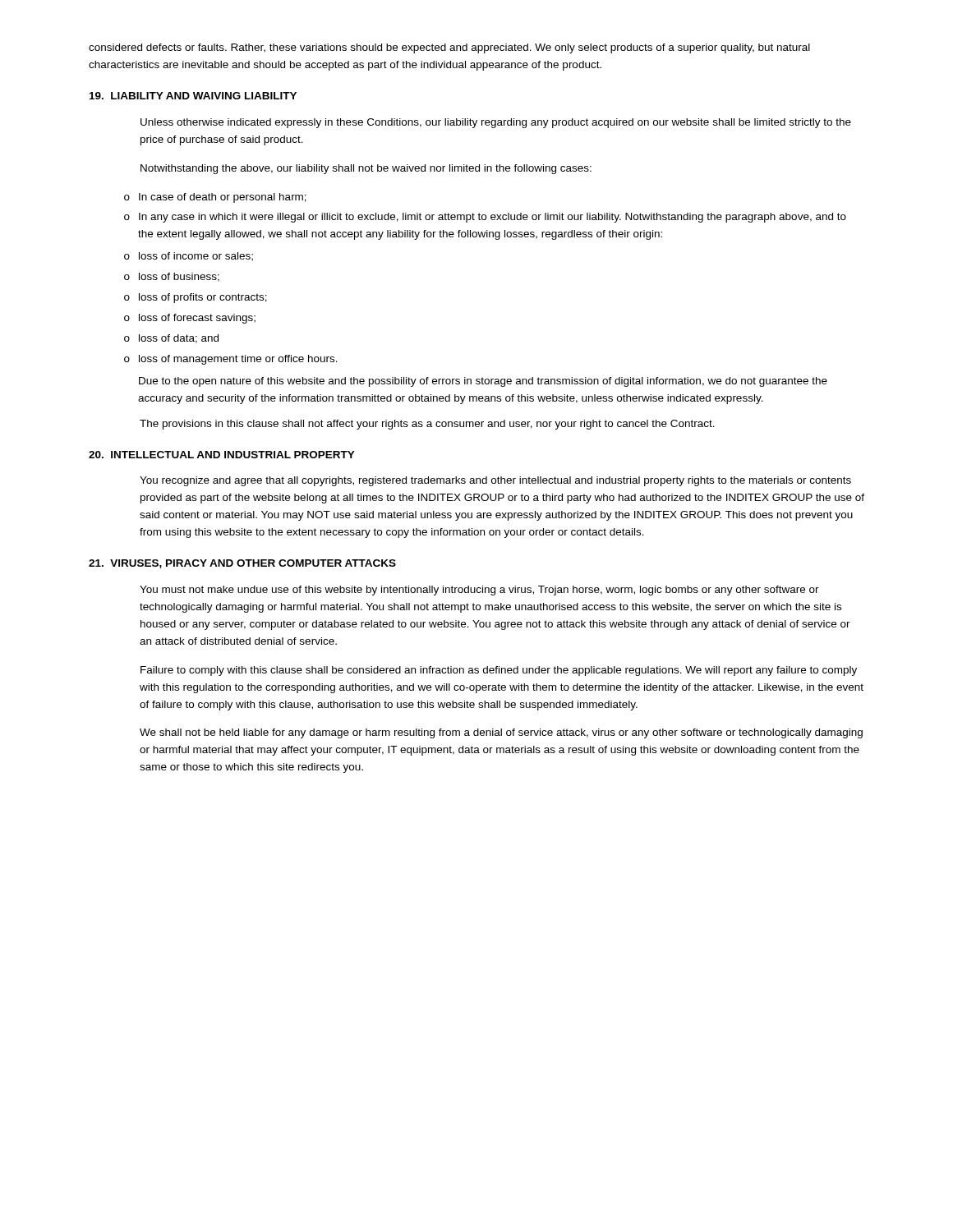
Task: Find the element starting "o loss of forecast savings;"
Action: coord(190,319)
